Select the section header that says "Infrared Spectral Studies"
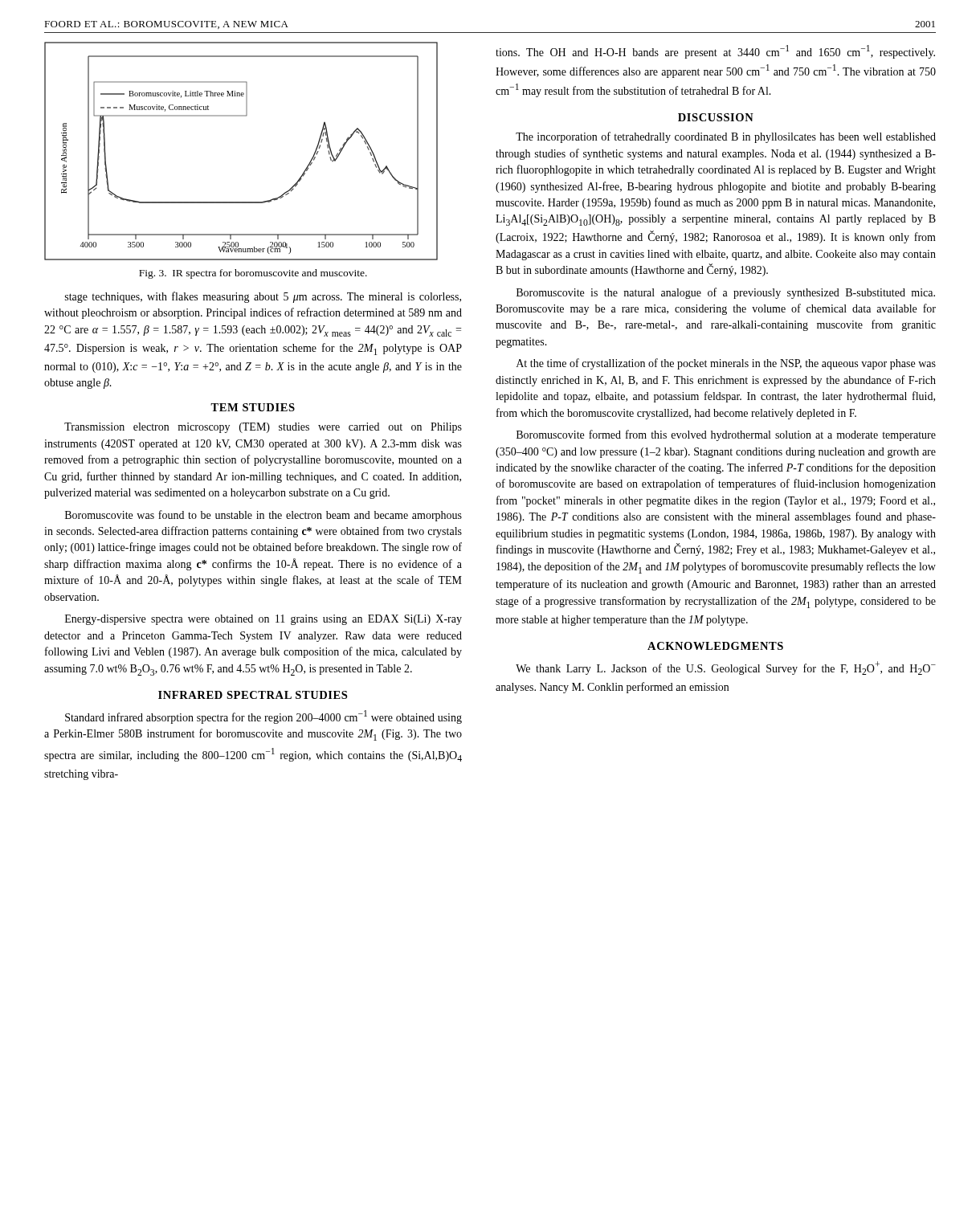 253,695
